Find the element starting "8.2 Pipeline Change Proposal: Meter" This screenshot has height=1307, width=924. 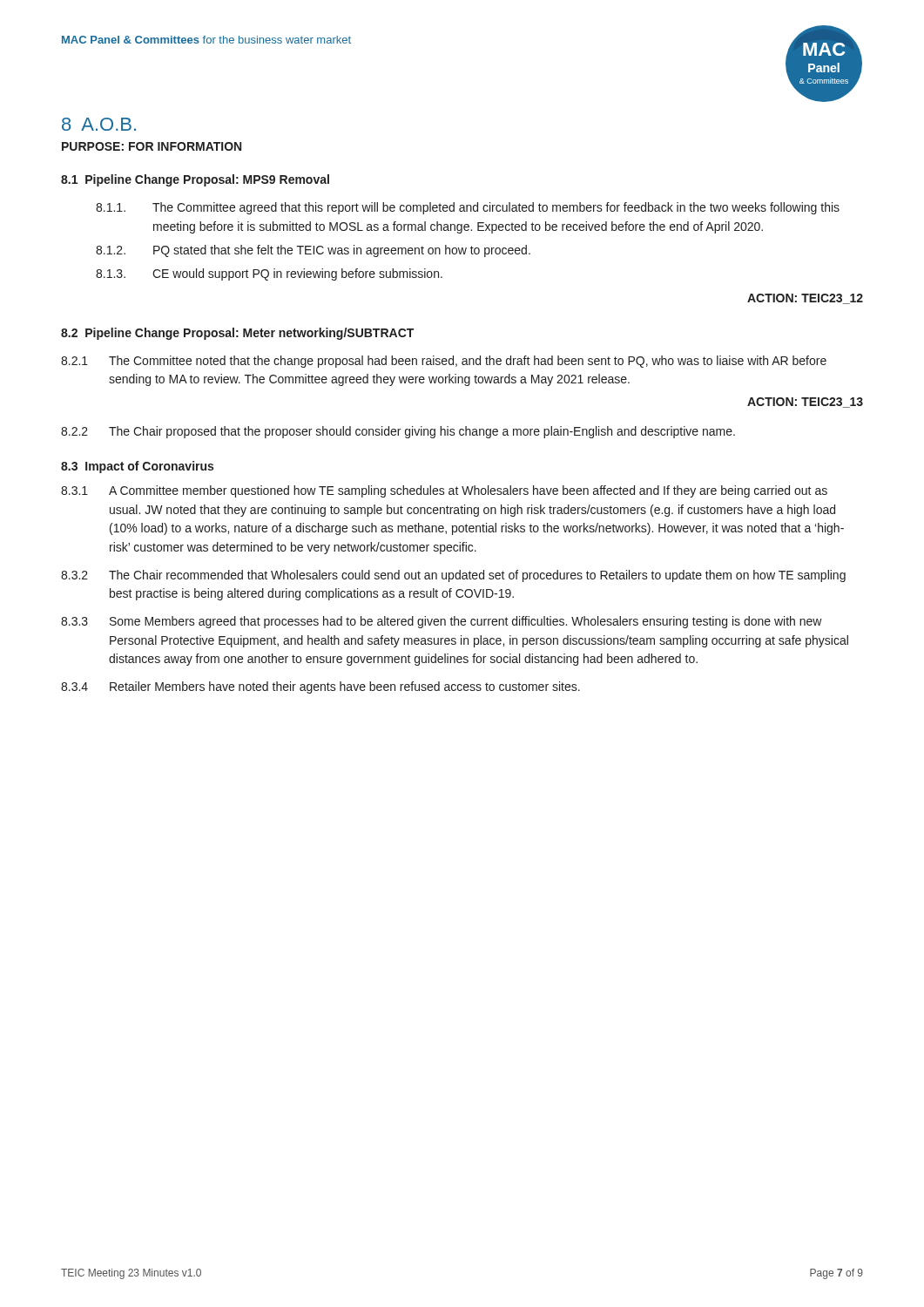(237, 333)
